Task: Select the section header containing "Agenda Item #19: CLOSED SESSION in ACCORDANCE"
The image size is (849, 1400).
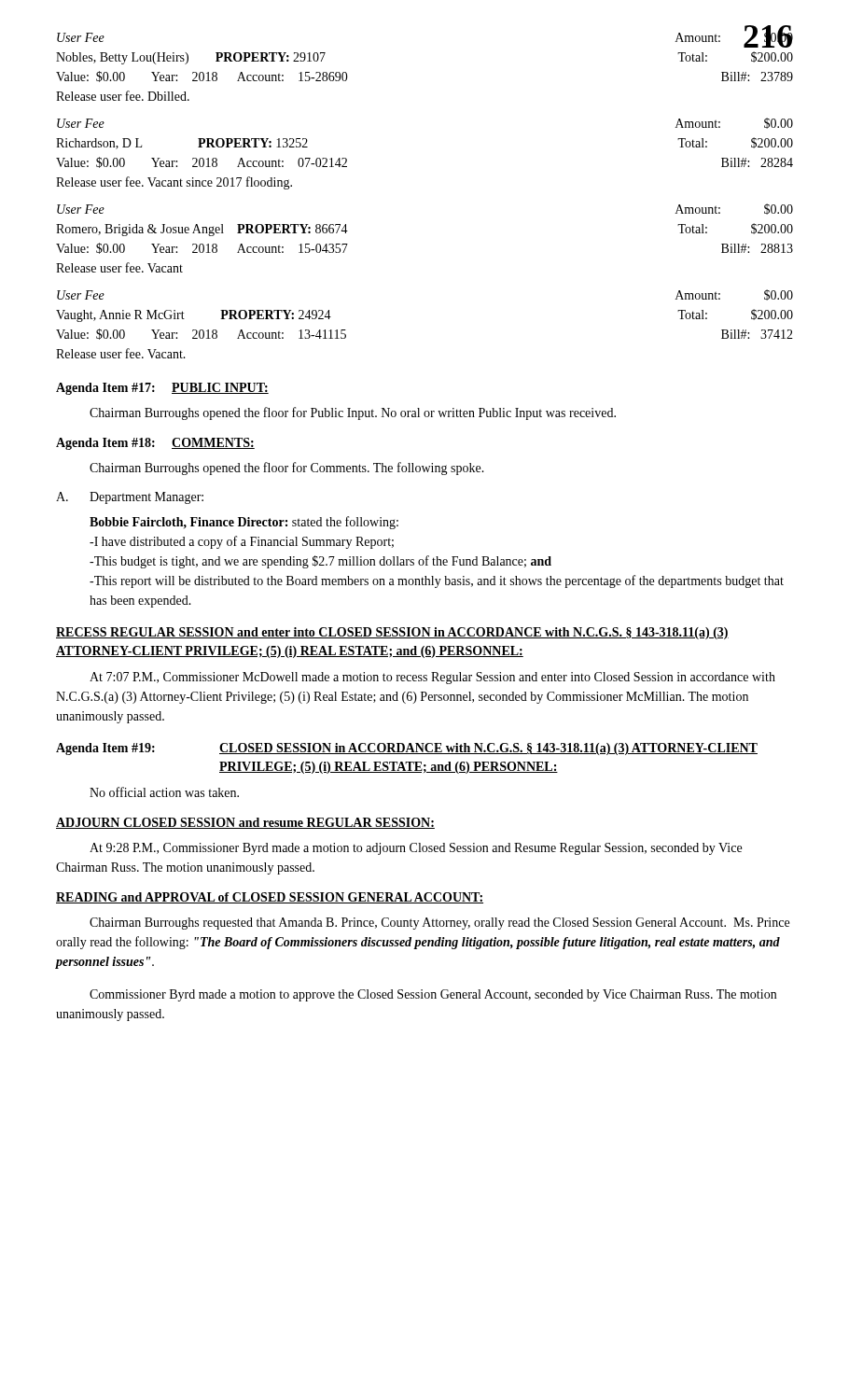Action: [x=424, y=758]
